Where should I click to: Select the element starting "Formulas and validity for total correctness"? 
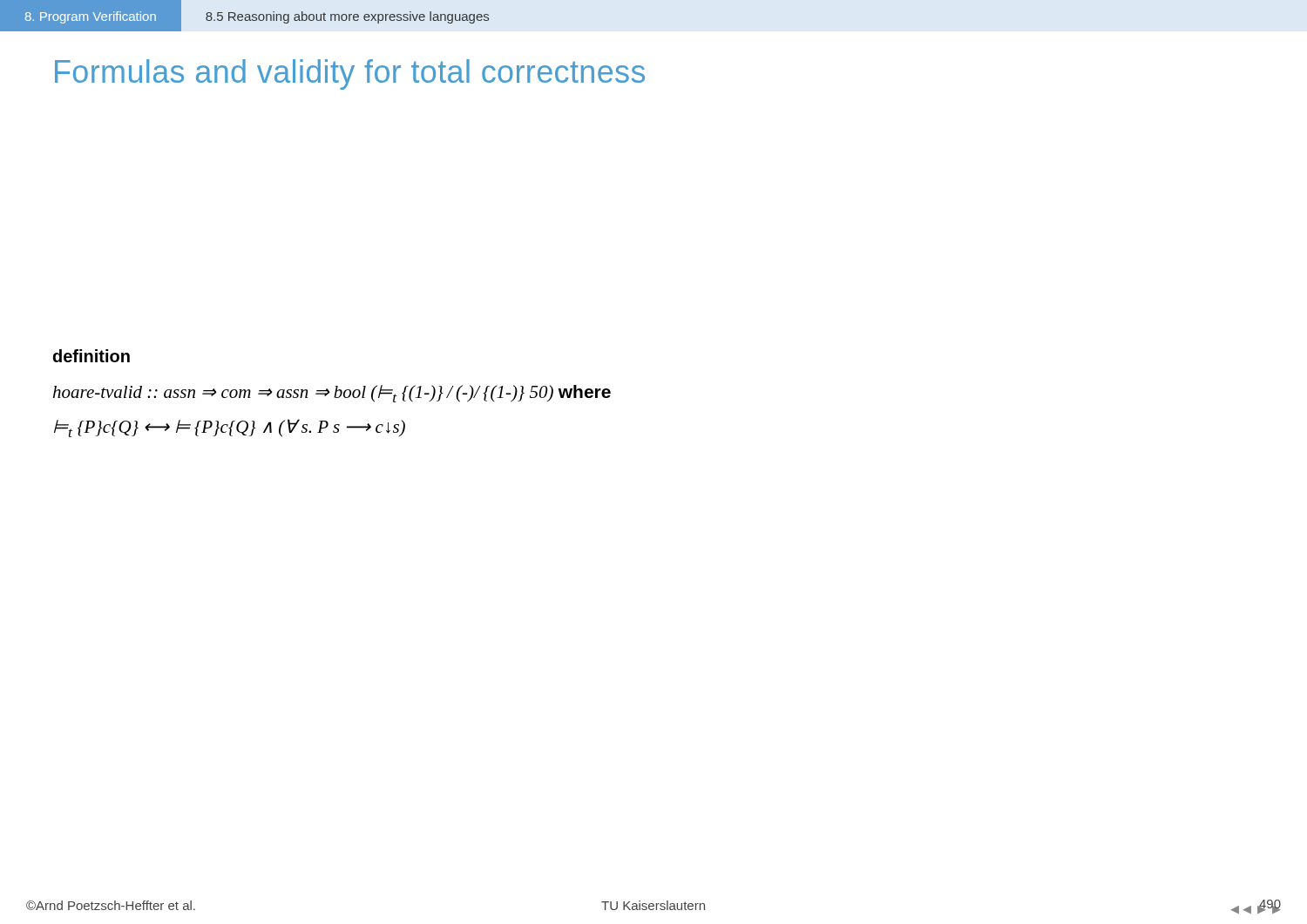pyautogui.click(x=349, y=72)
